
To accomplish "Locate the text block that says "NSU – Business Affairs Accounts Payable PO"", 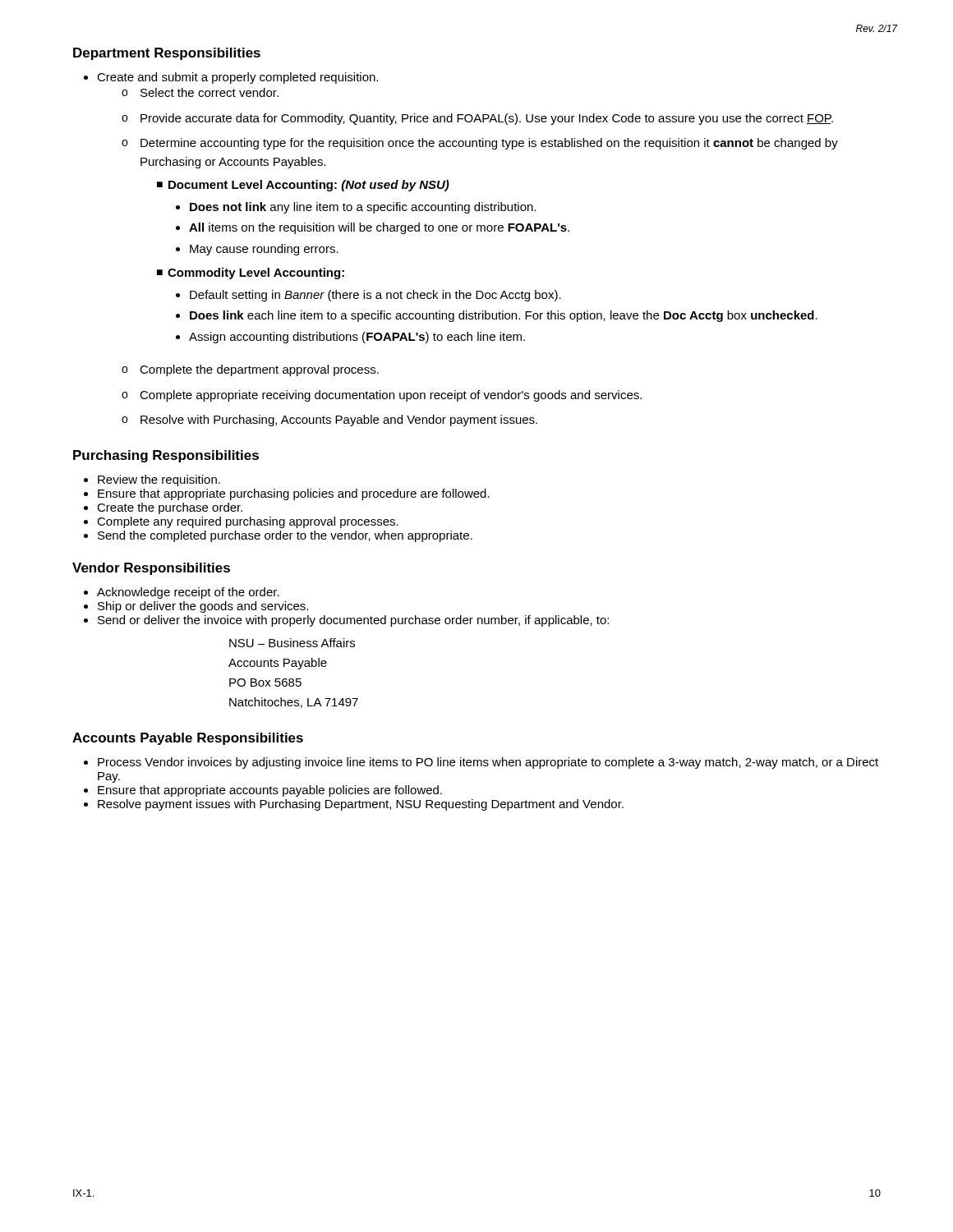I will tap(294, 672).
